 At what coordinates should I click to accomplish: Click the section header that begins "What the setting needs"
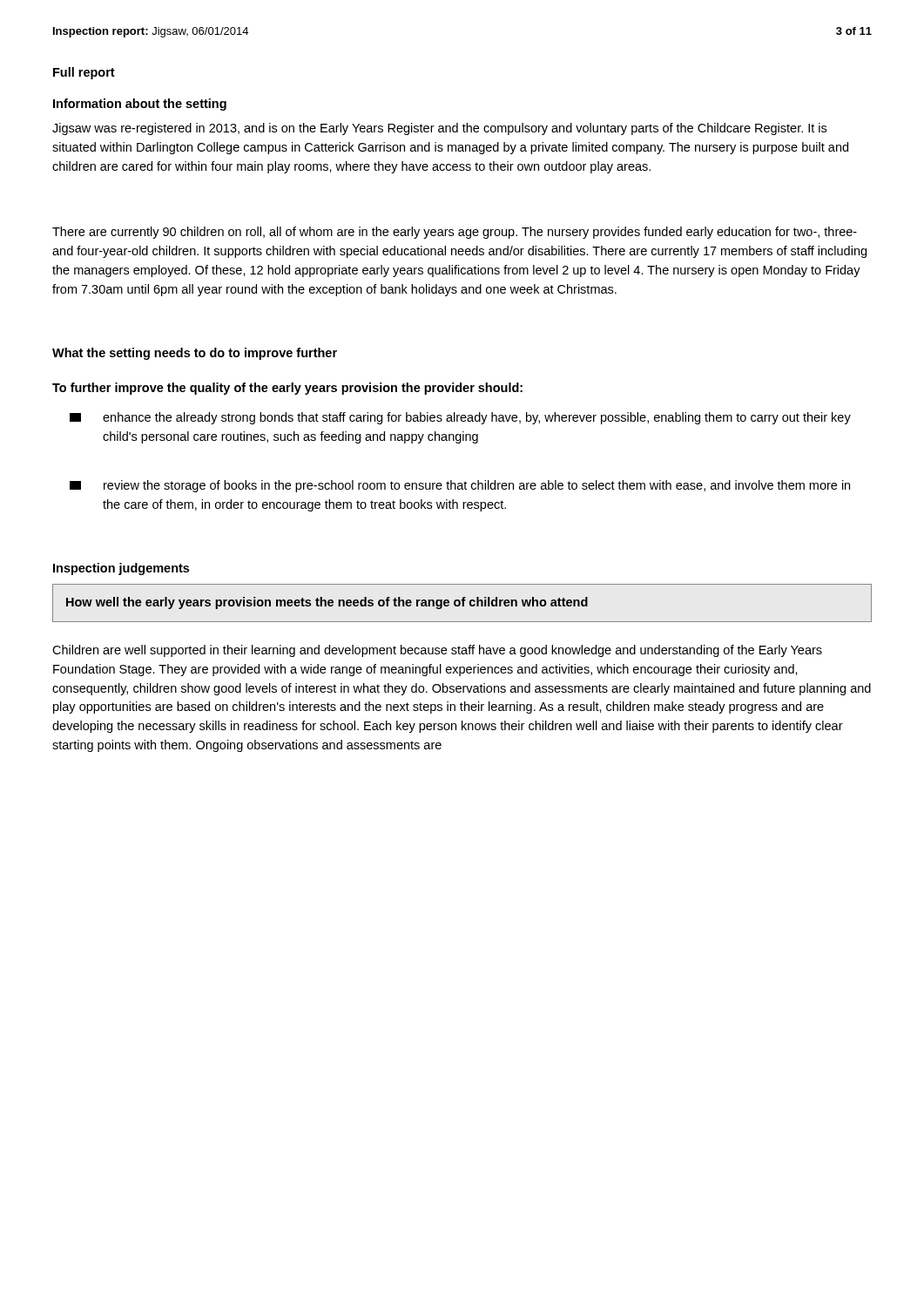tap(195, 353)
